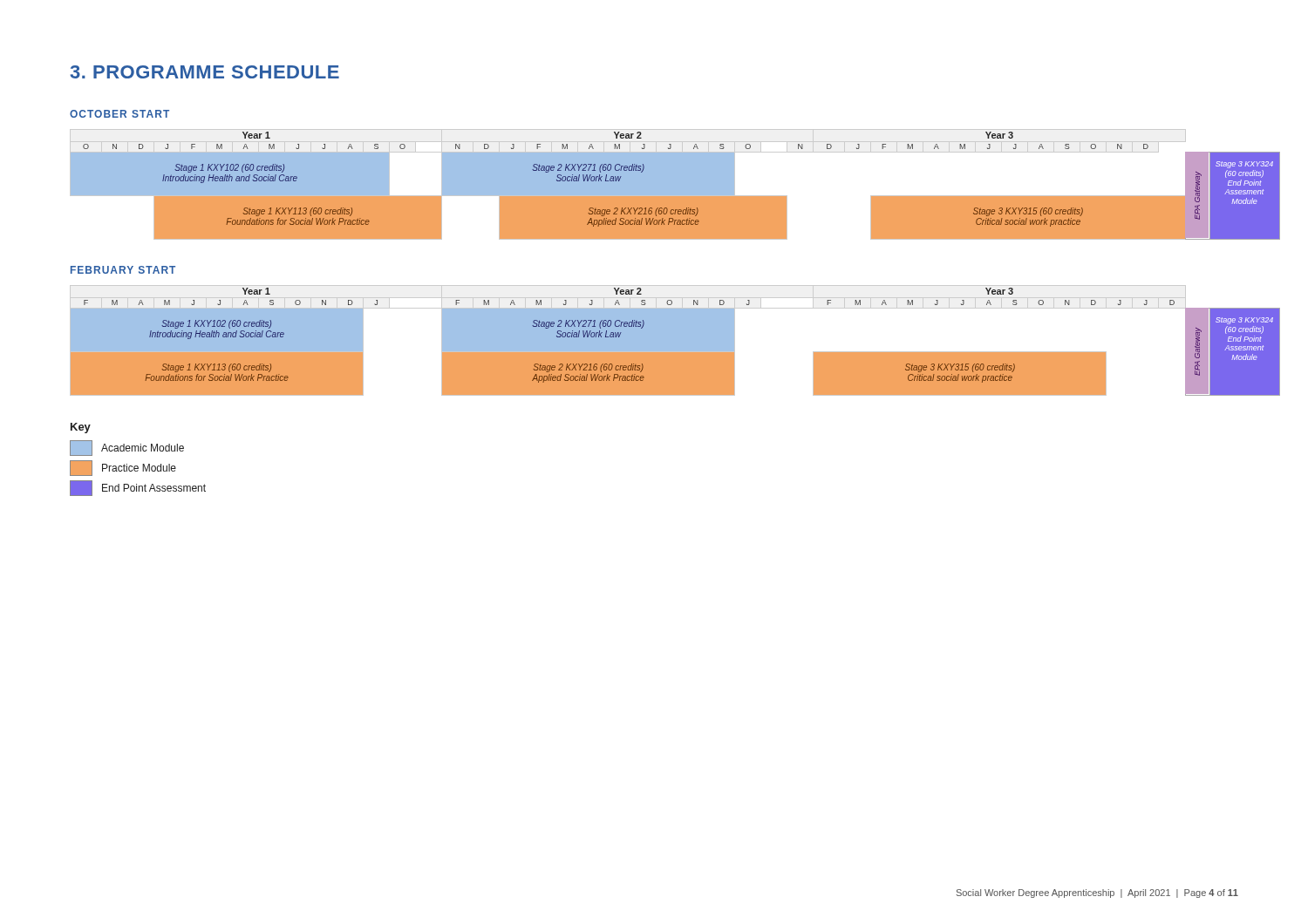Screen dimensions: 924x1308
Task: Locate the section header that says "3. PROGRAMME SCHEDULE"
Action: click(x=205, y=72)
